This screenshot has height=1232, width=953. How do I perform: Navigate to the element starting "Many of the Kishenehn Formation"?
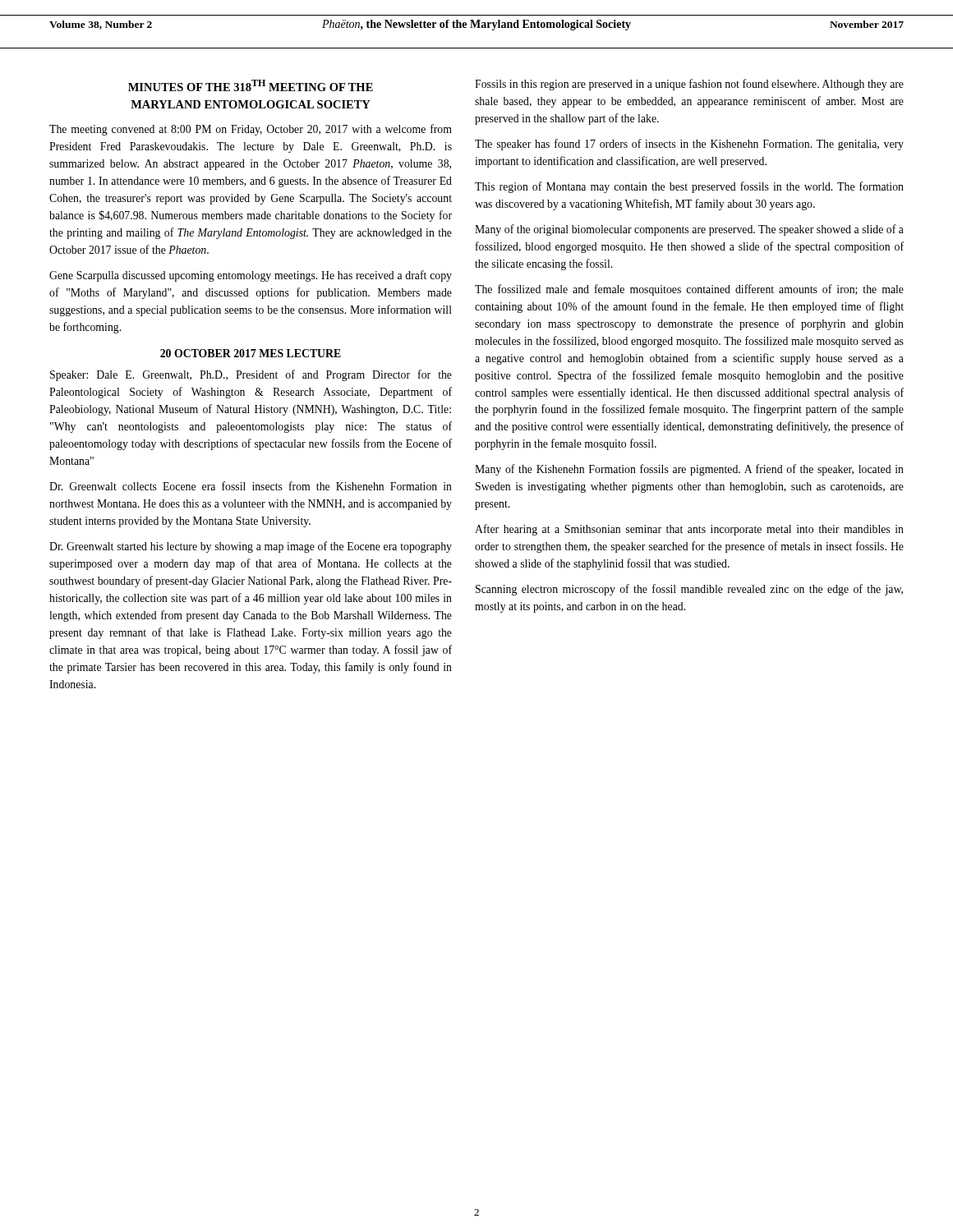point(689,487)
